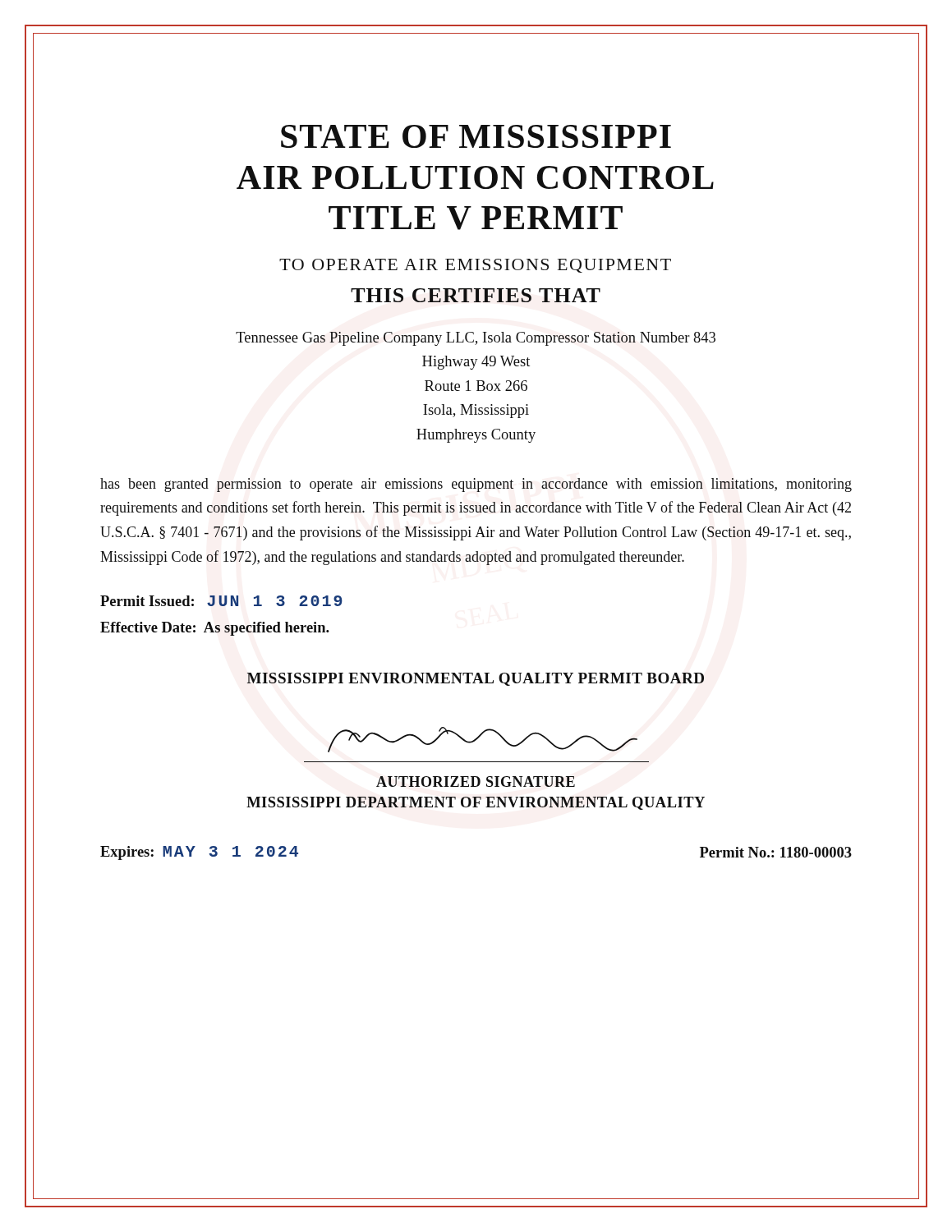Find the illustration

click(x=476, y=741)
